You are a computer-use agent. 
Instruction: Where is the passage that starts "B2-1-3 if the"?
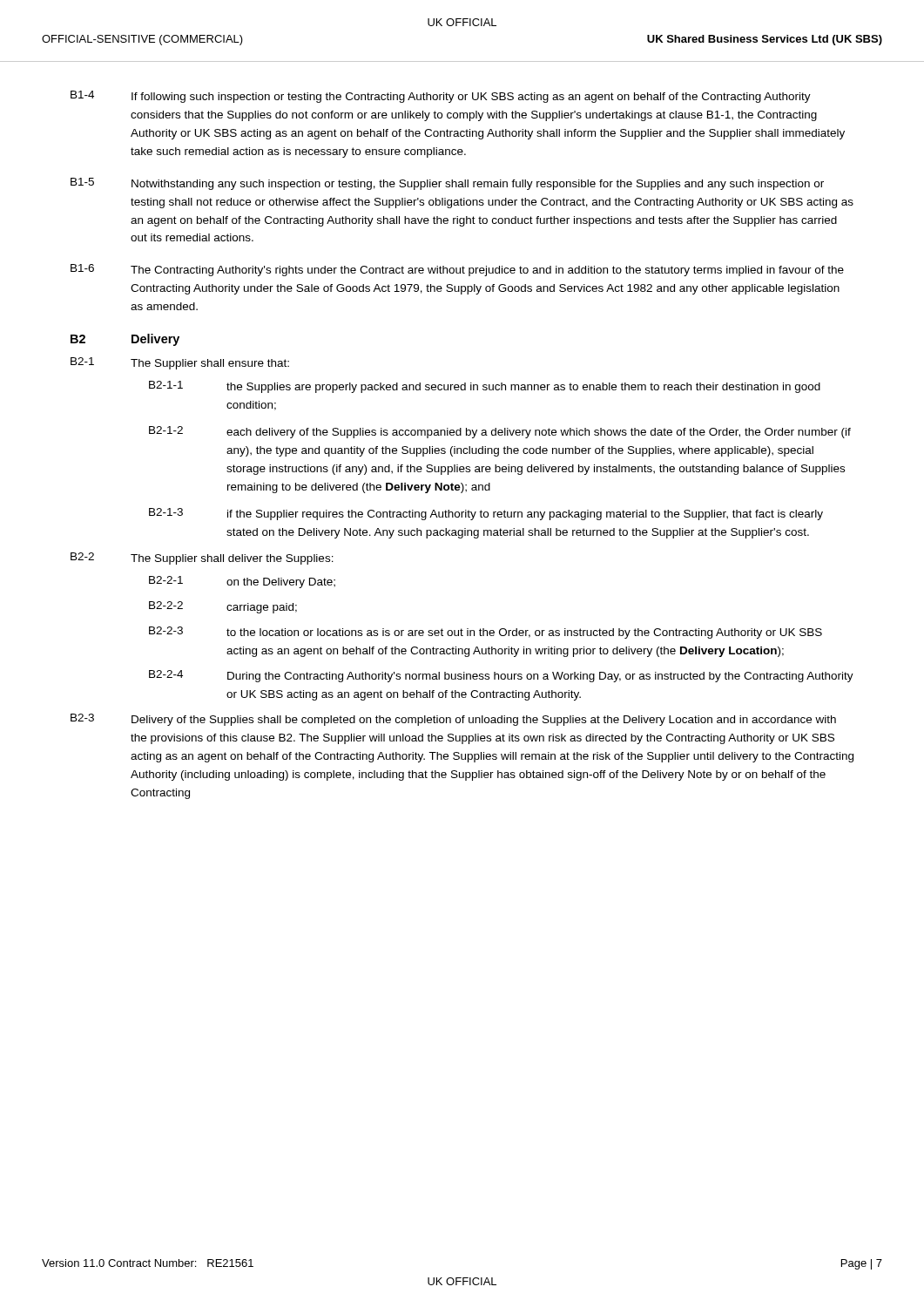(501, 523)
